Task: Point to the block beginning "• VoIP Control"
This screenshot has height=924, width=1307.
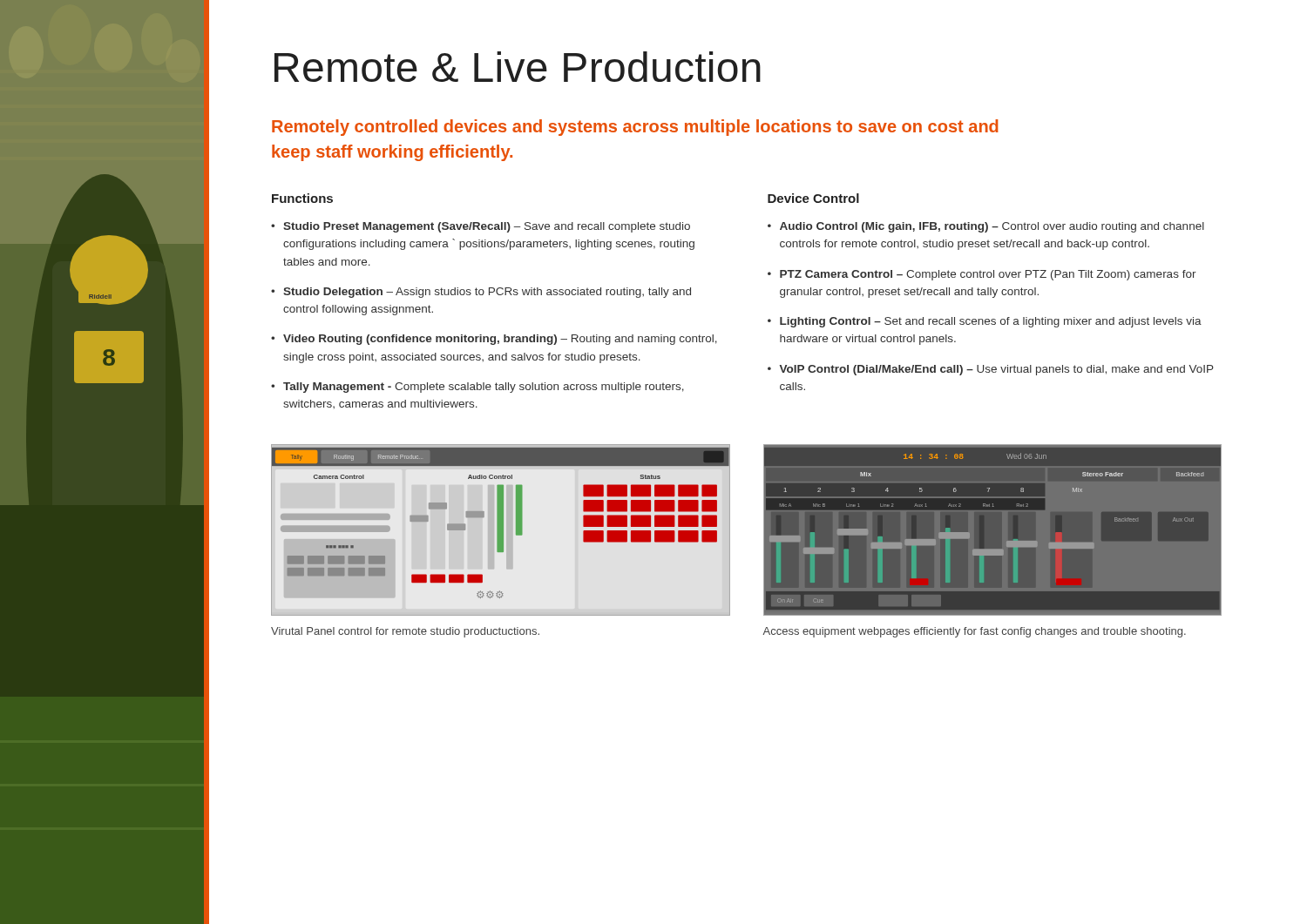Action: pos(990,376)
